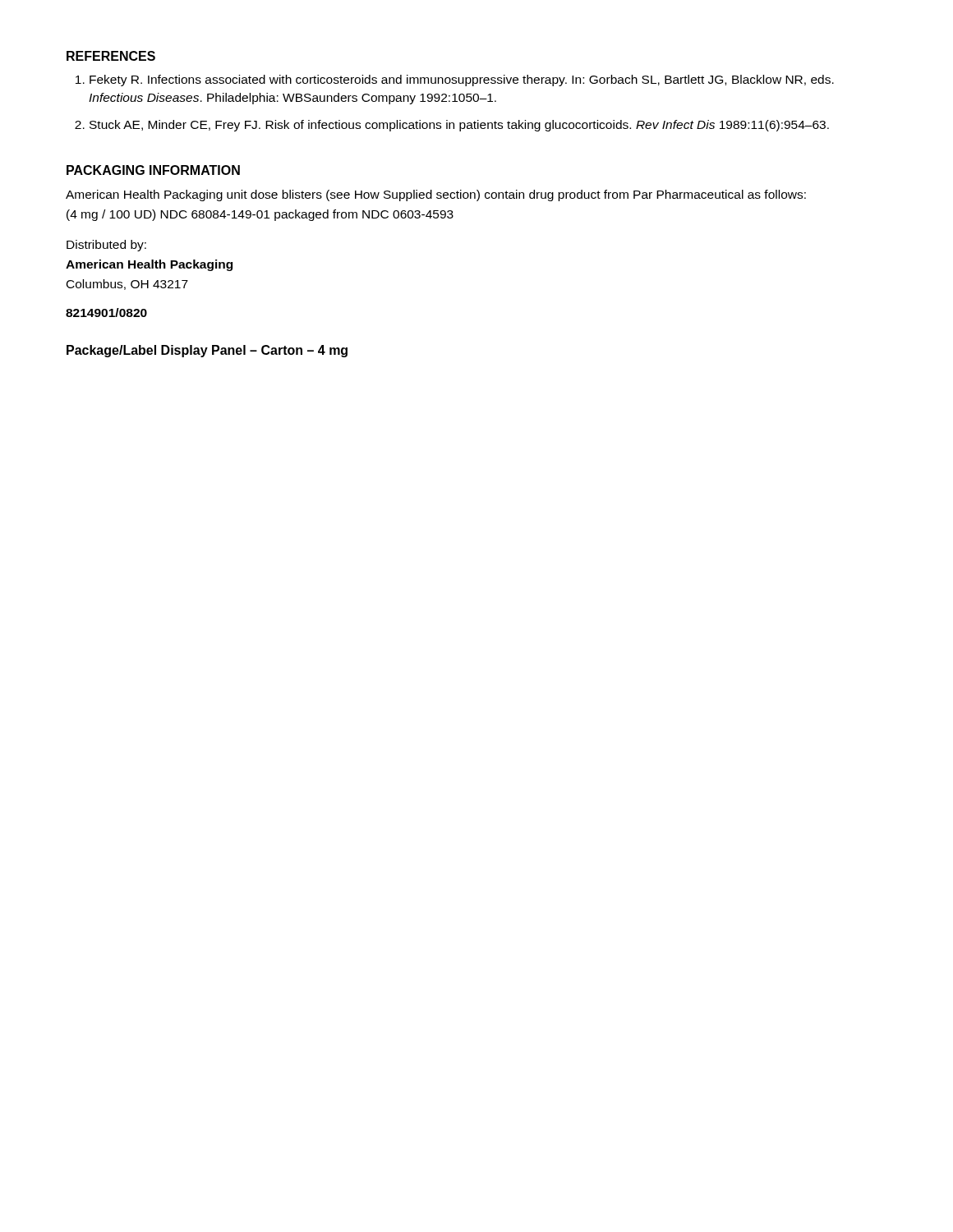Click on the section header containing "Package/Label Display Panel"
The width and height of the screenshot is (953, 1232).
[x=207, y=350]
